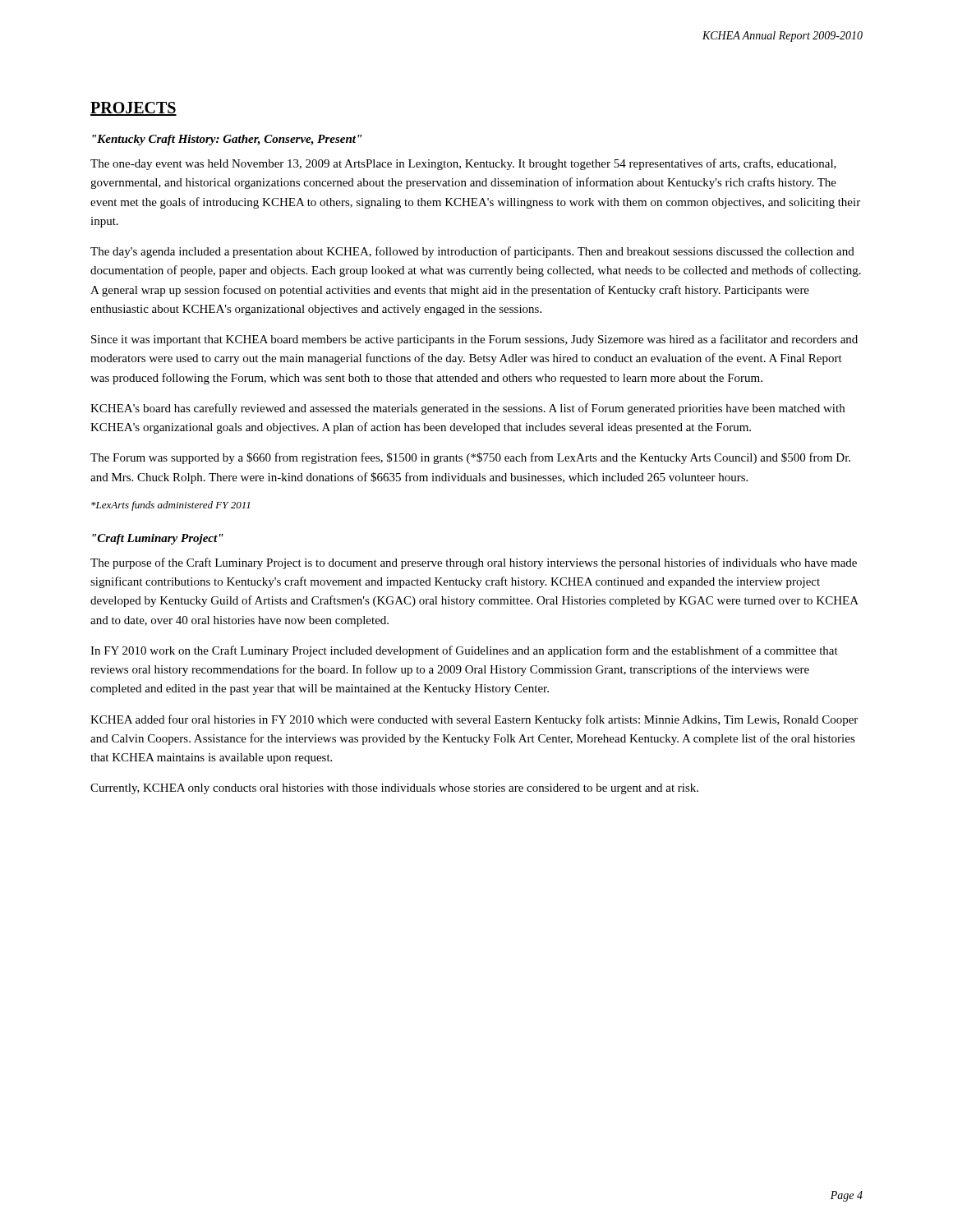The width and height of the screenshot is (953, 1232).
Task: Locate the block of text that opens with "Currently, KCHEA only conducts oral histories"
Action: point(395,788)
